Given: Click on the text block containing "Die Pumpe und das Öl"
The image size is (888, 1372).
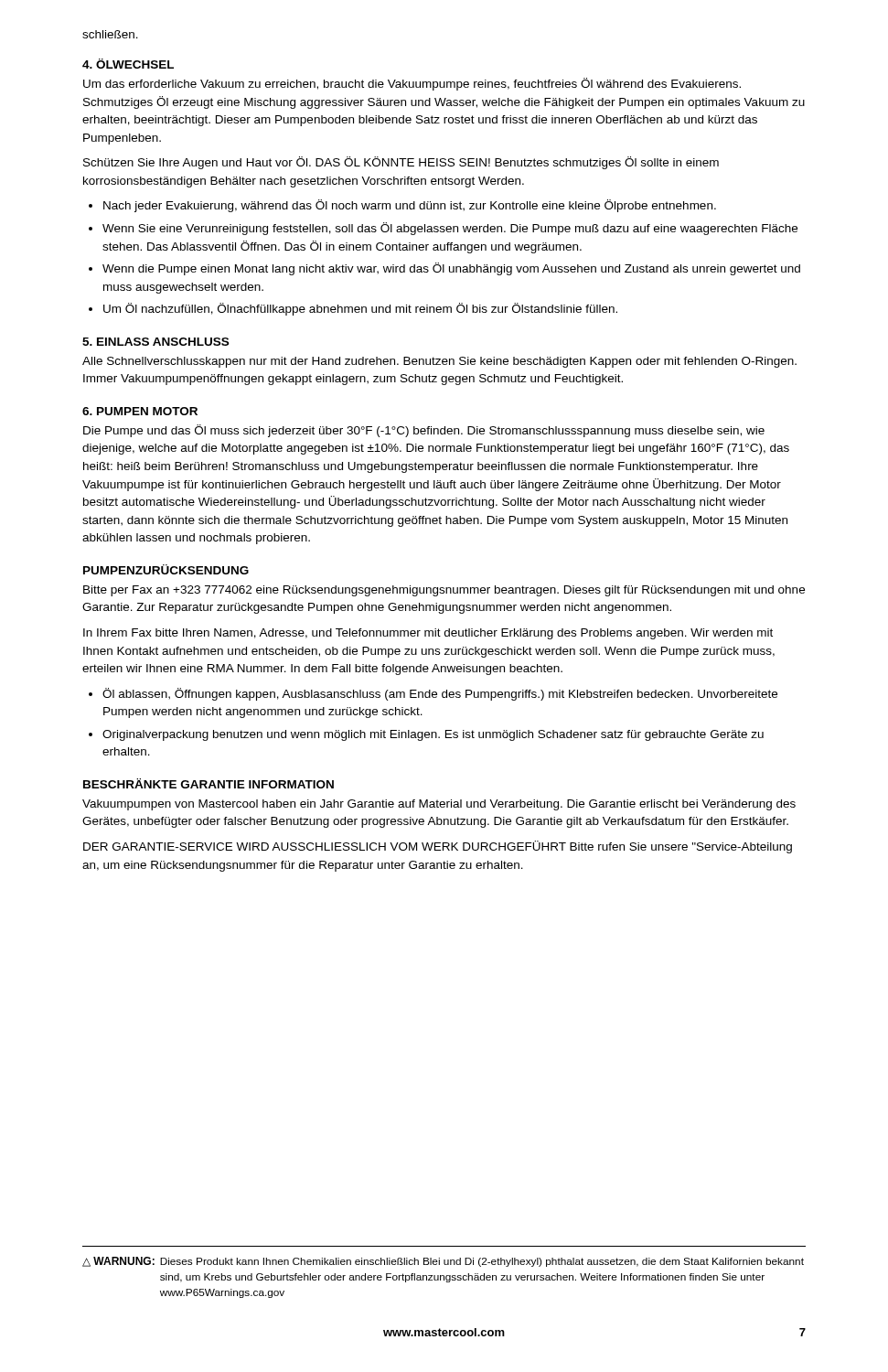Looking at the screenshot, I should [x=444, y=484].
